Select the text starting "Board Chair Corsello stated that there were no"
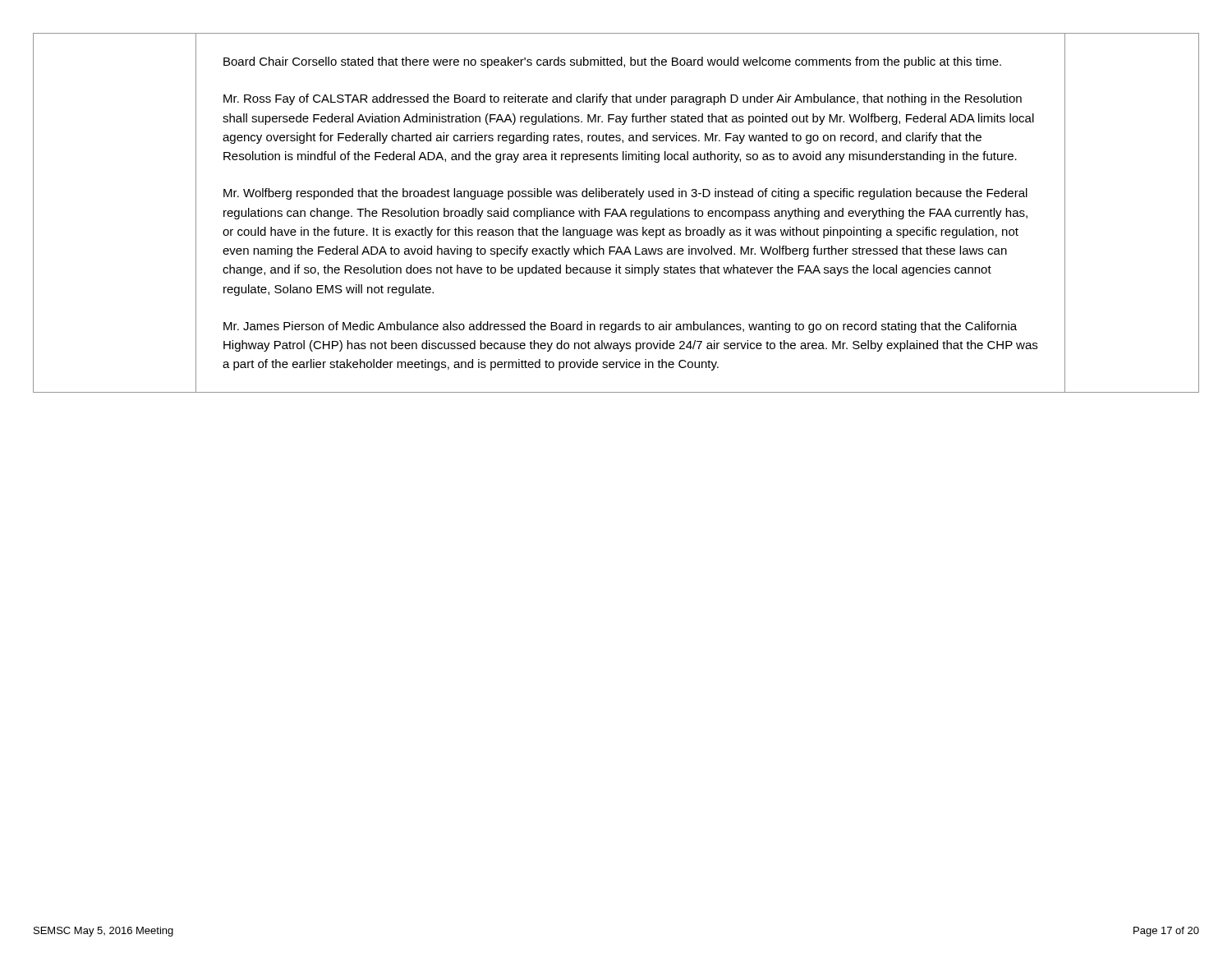Viewport: 1232px width, 953px height. [612, 61]
